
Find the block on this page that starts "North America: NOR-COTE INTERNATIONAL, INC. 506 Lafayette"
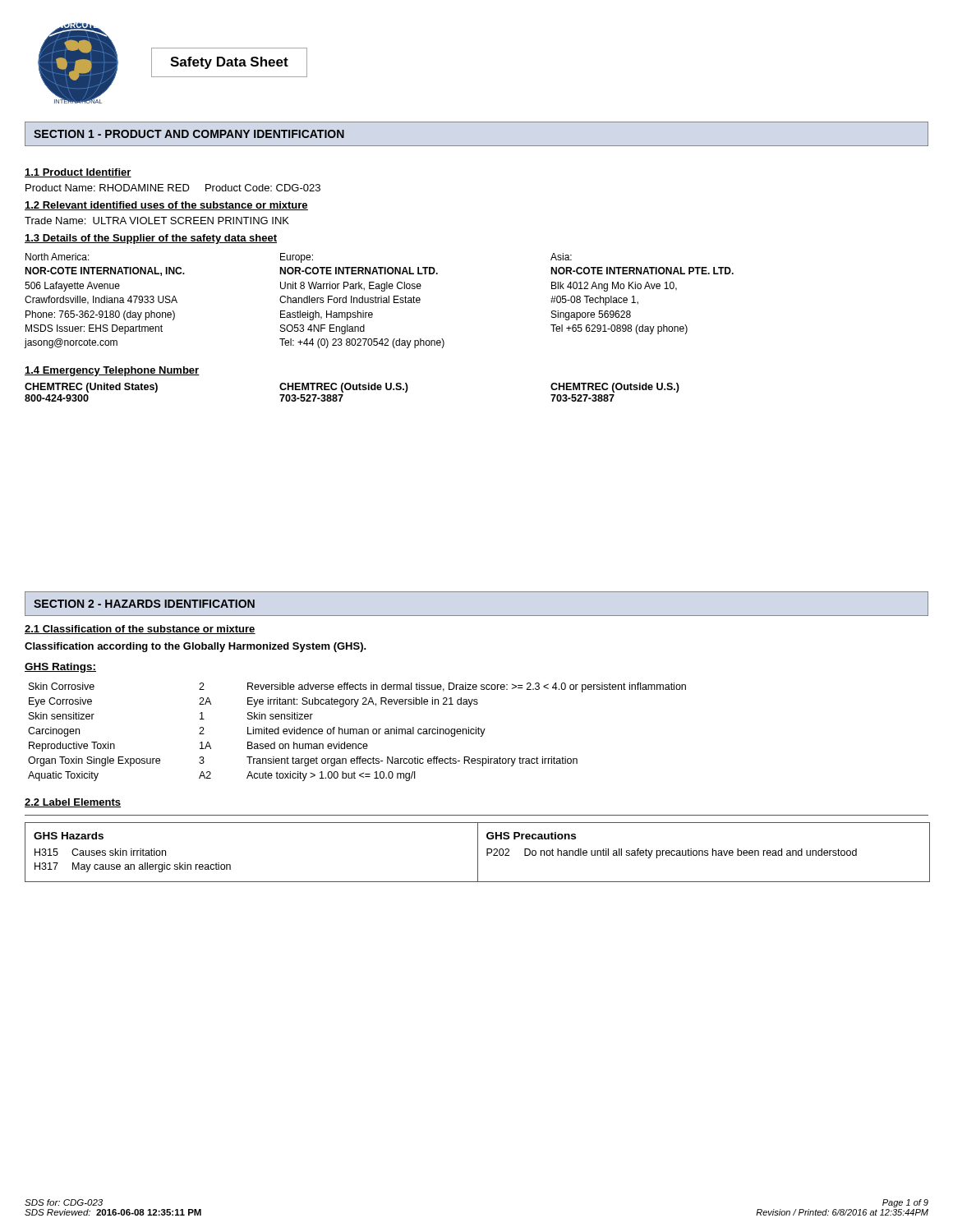tap(105, 300)
